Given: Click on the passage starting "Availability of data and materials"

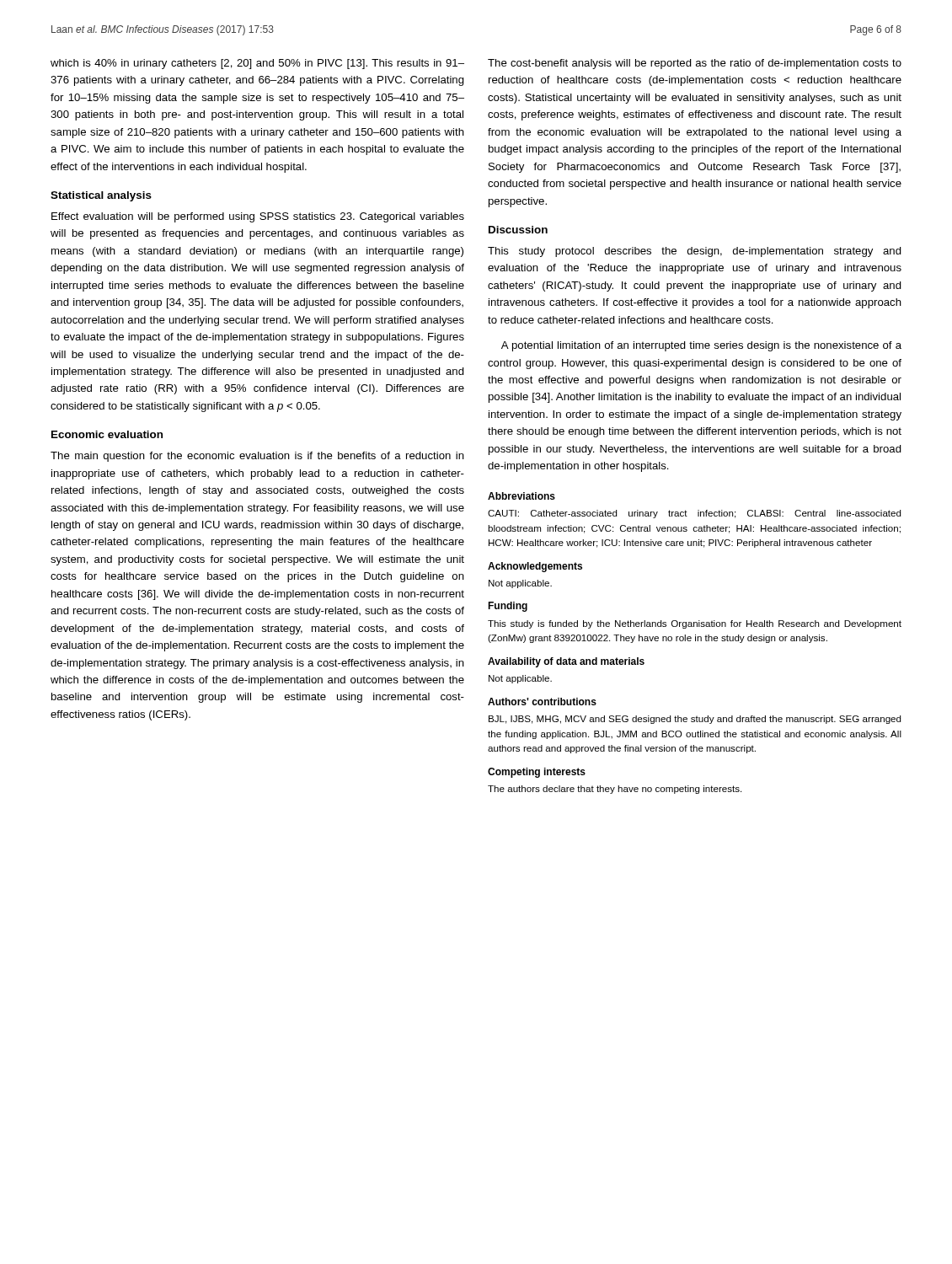Looking at the screenshot, I should [566, 661].
